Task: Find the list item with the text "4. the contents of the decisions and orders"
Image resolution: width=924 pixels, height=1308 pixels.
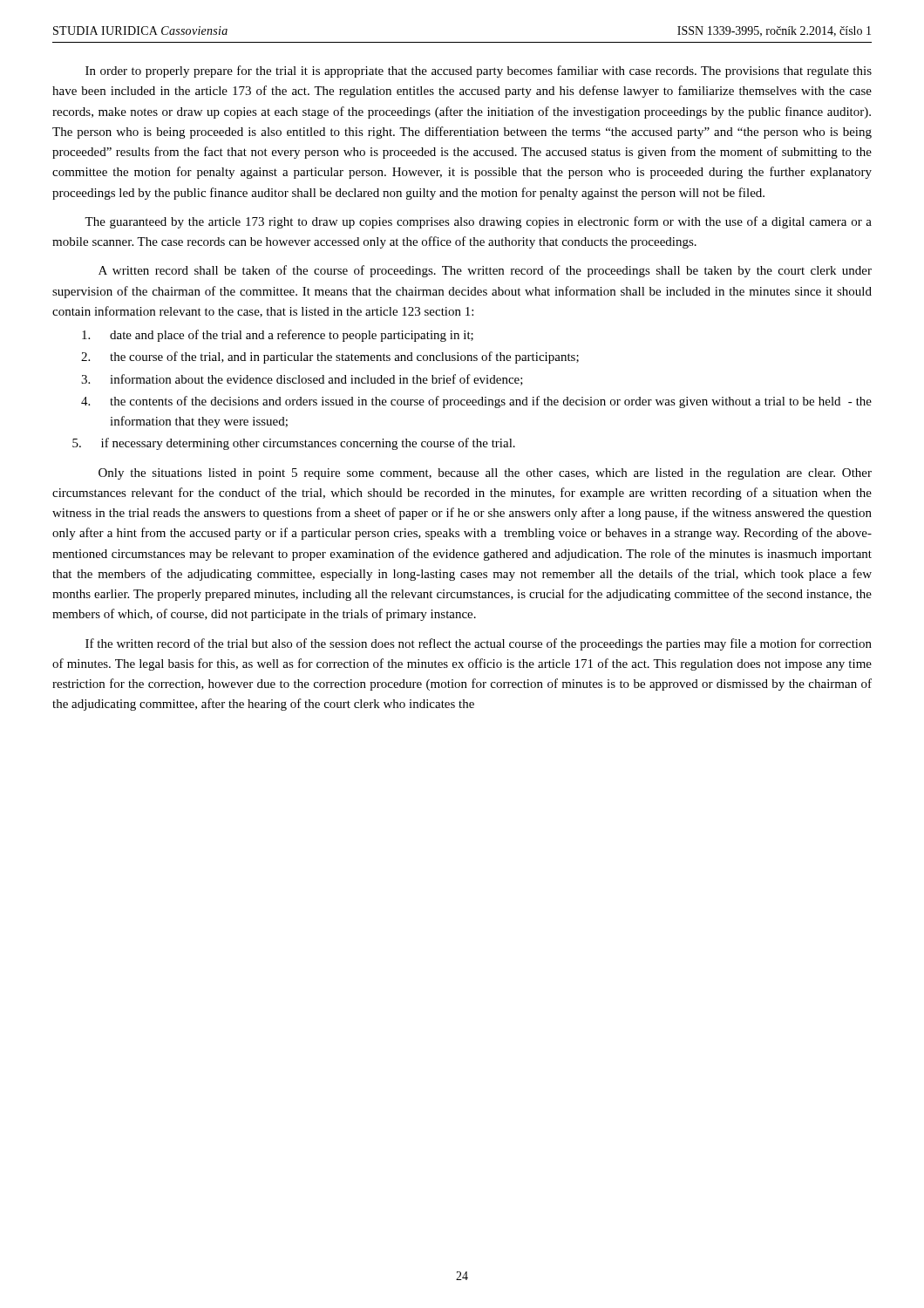Action: [462, 412]
